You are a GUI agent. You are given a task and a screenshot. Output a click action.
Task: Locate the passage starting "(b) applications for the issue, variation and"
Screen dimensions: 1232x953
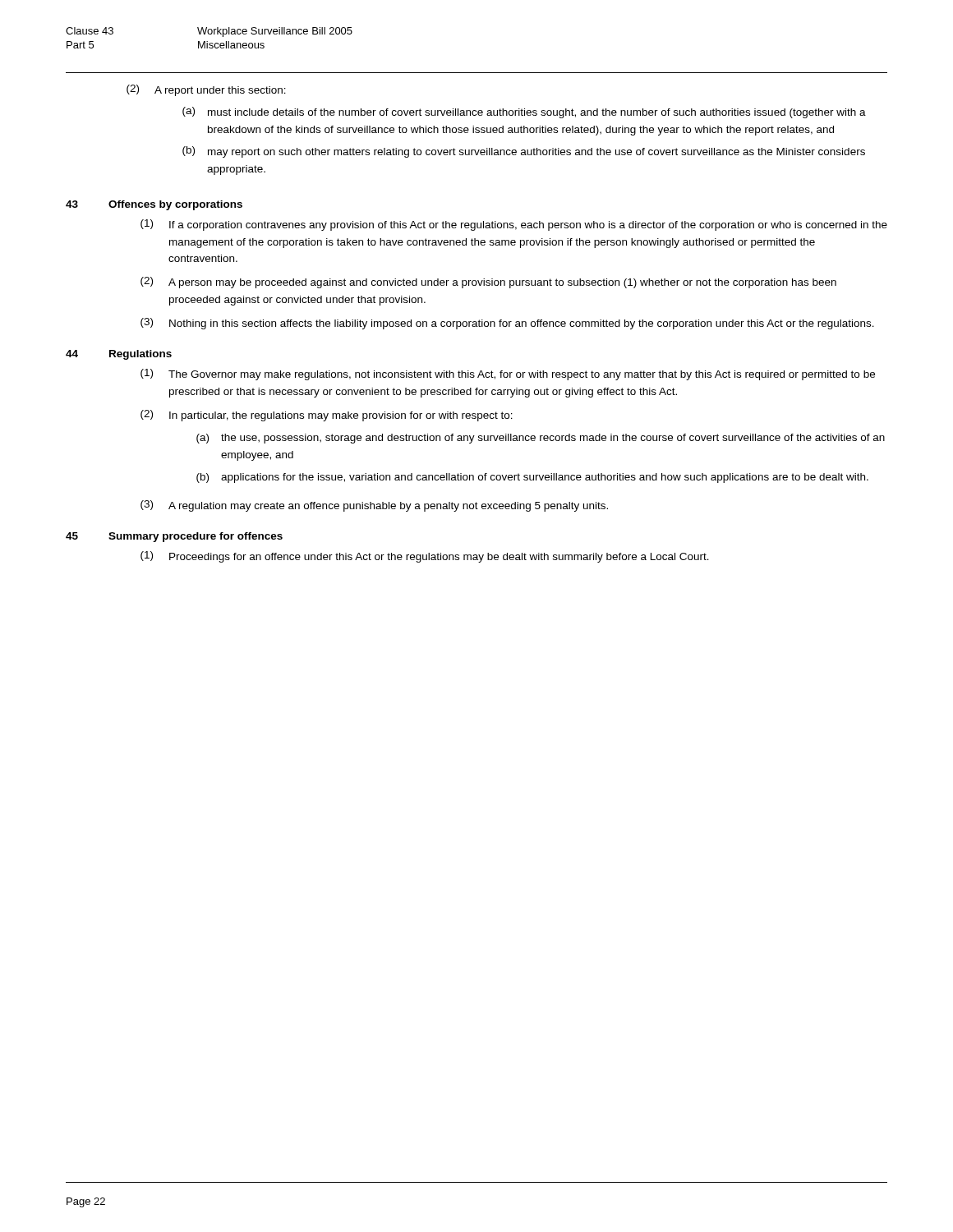click(x=528, y=477)
